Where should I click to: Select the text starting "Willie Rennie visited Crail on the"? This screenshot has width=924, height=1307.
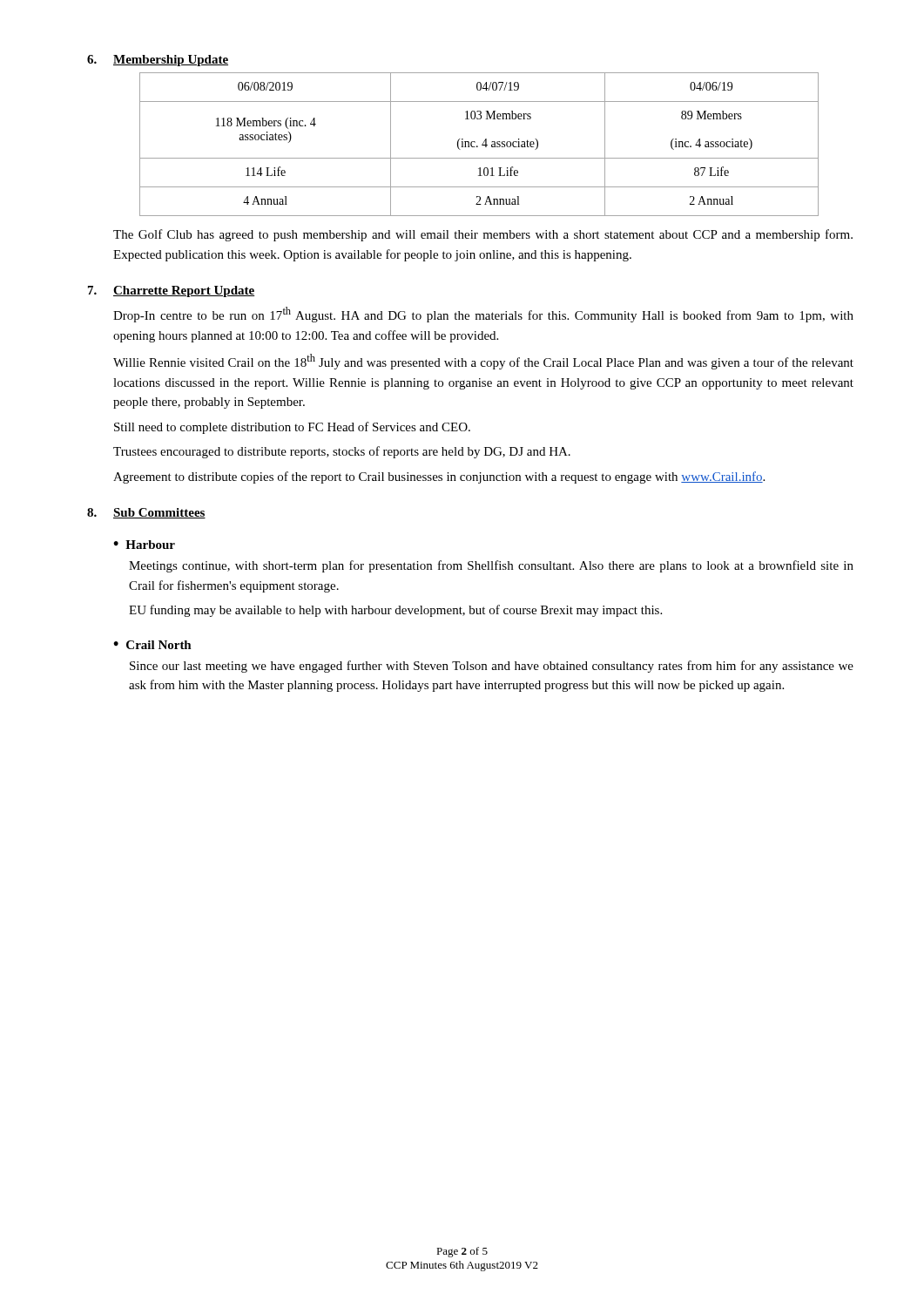(483, 380)
